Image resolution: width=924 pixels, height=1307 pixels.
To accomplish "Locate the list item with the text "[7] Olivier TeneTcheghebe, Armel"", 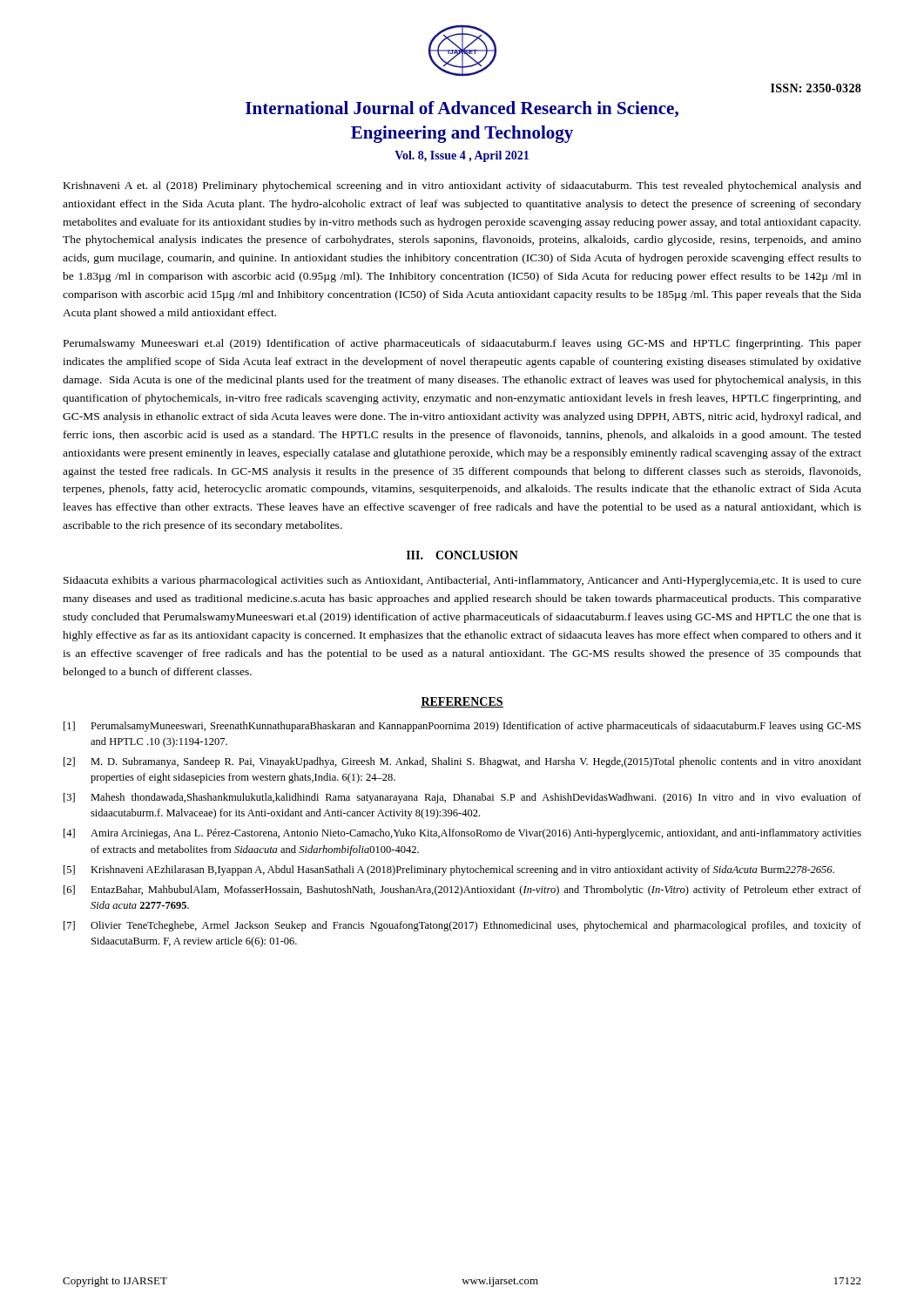I will point(462,933).
